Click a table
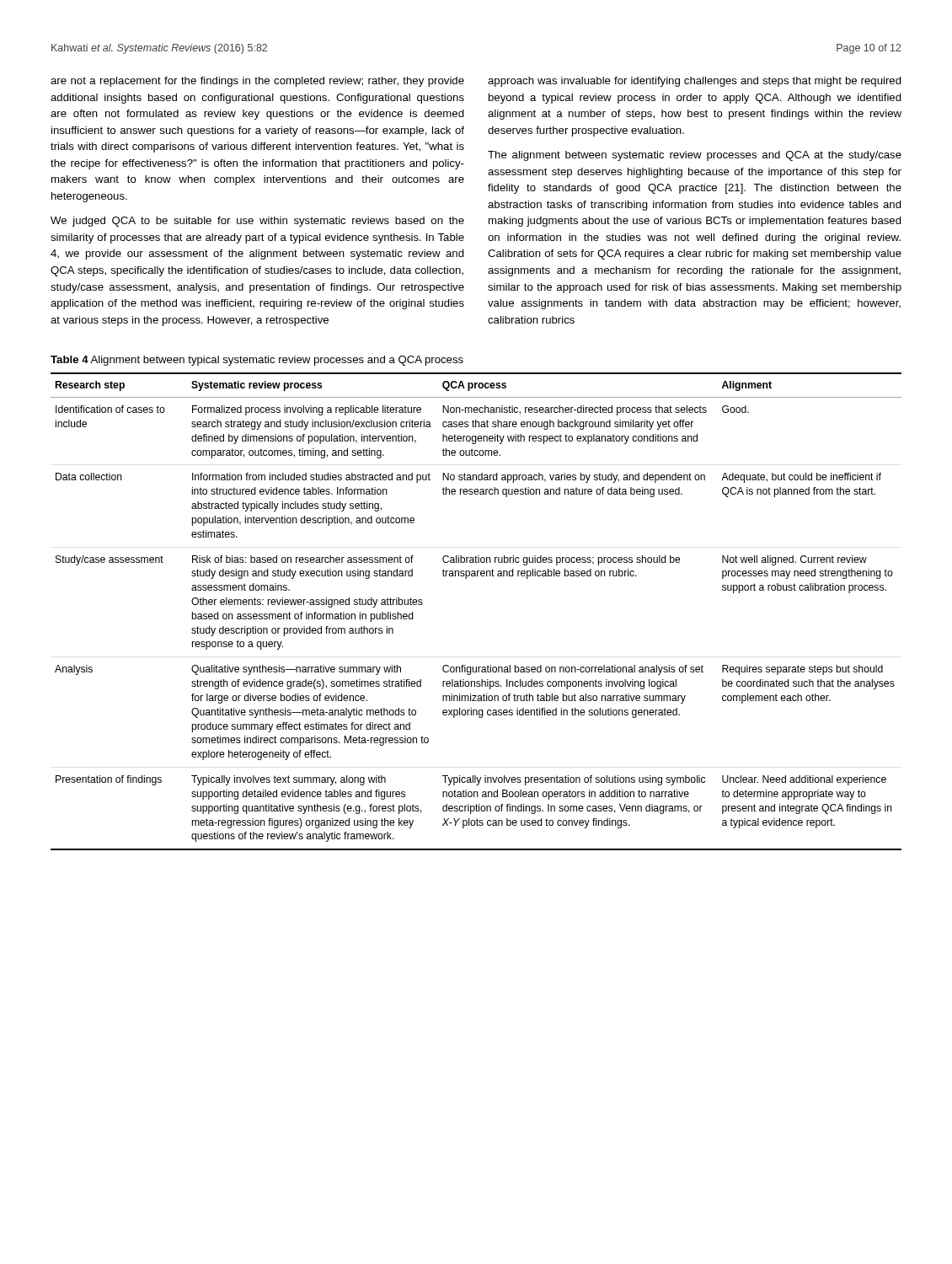Image resolution: width=952 pixels, height=1264 pixels. 476,612
